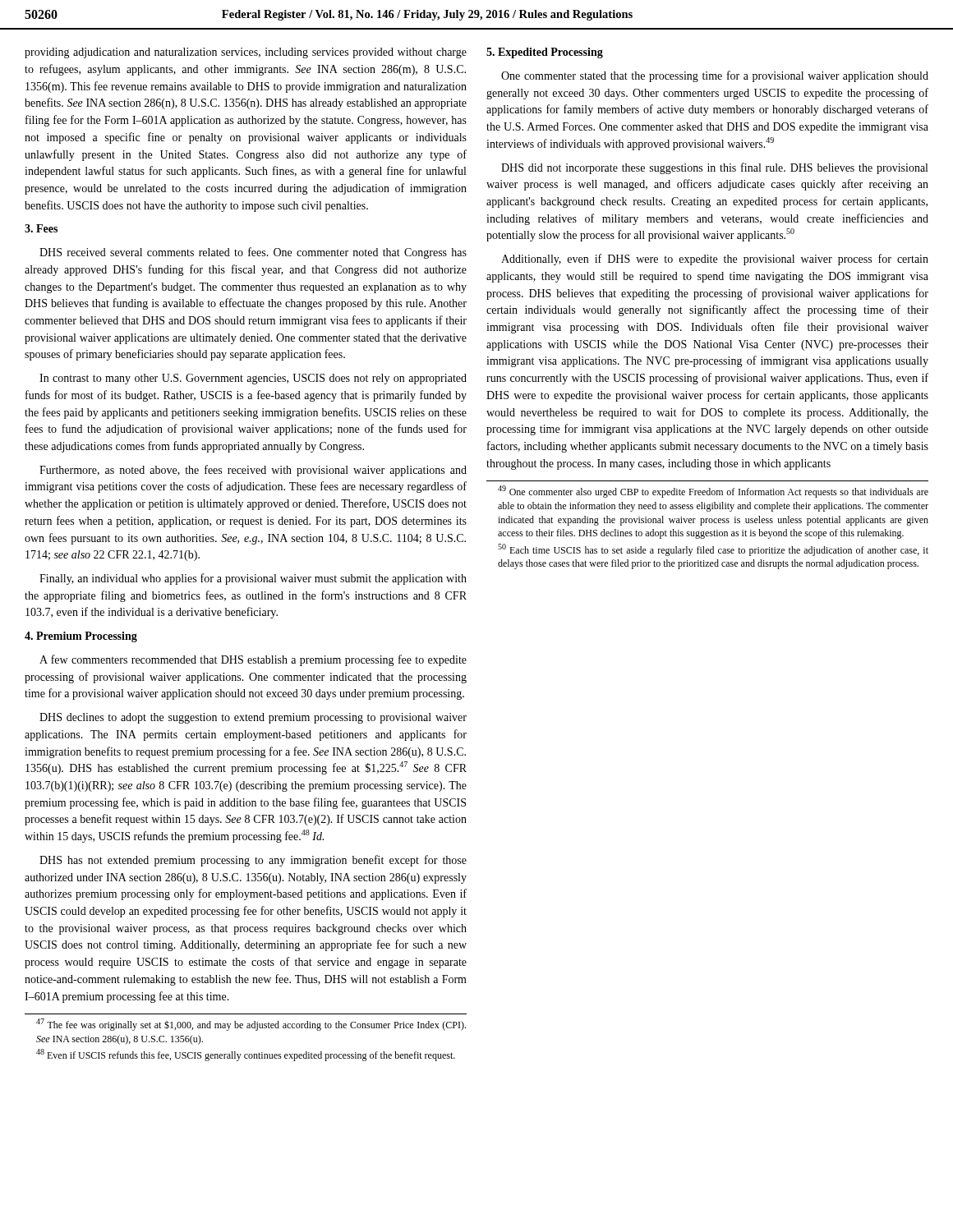The width and height of the screenshot is (953, 1232).
Task: Find the block on this page that starts "providing adjudication and naturalization services,"
Action: pyautogui.click(x=246, y=130)
